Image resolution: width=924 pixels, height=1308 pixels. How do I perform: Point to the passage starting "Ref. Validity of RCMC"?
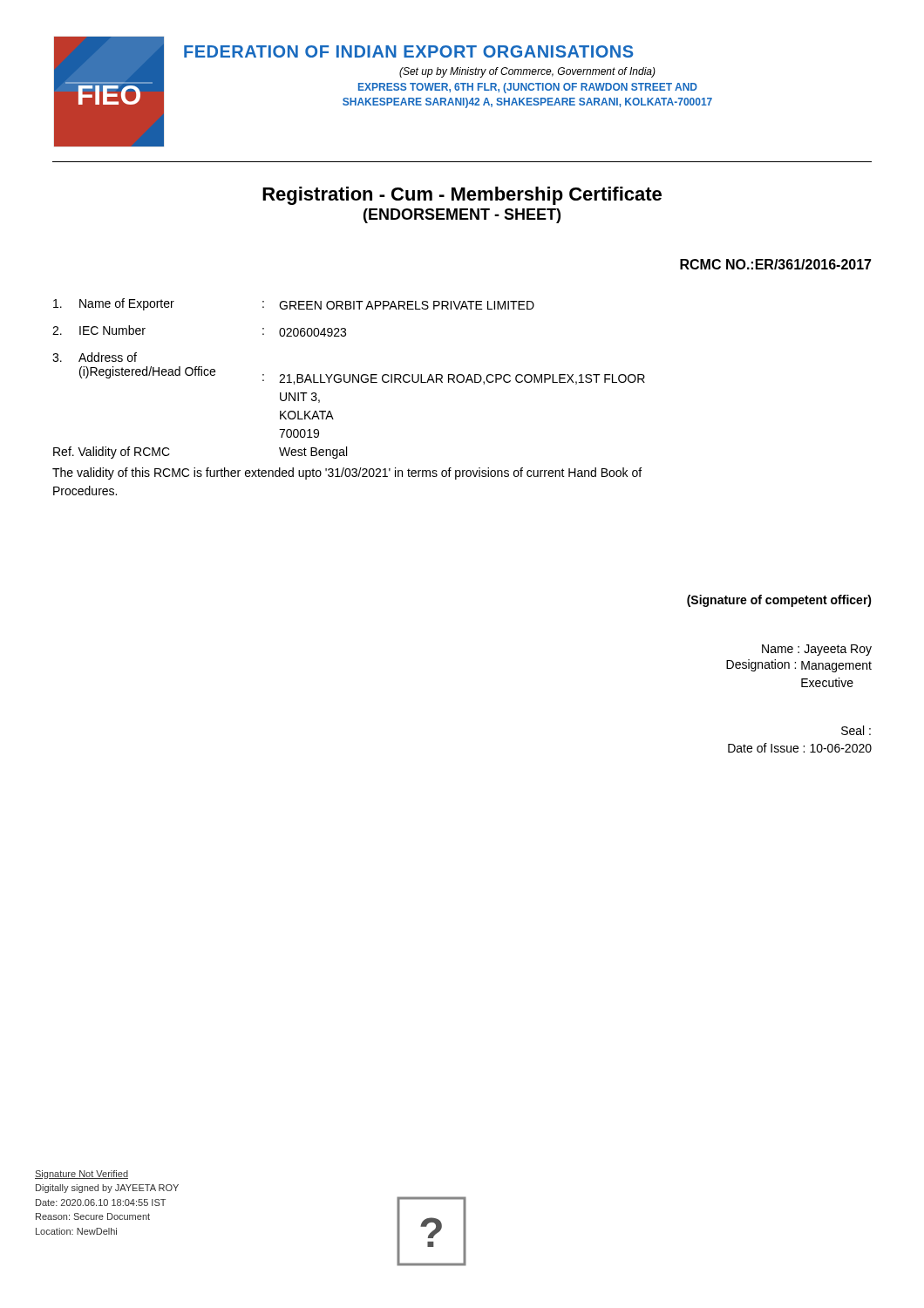click(x=111, y=452)
